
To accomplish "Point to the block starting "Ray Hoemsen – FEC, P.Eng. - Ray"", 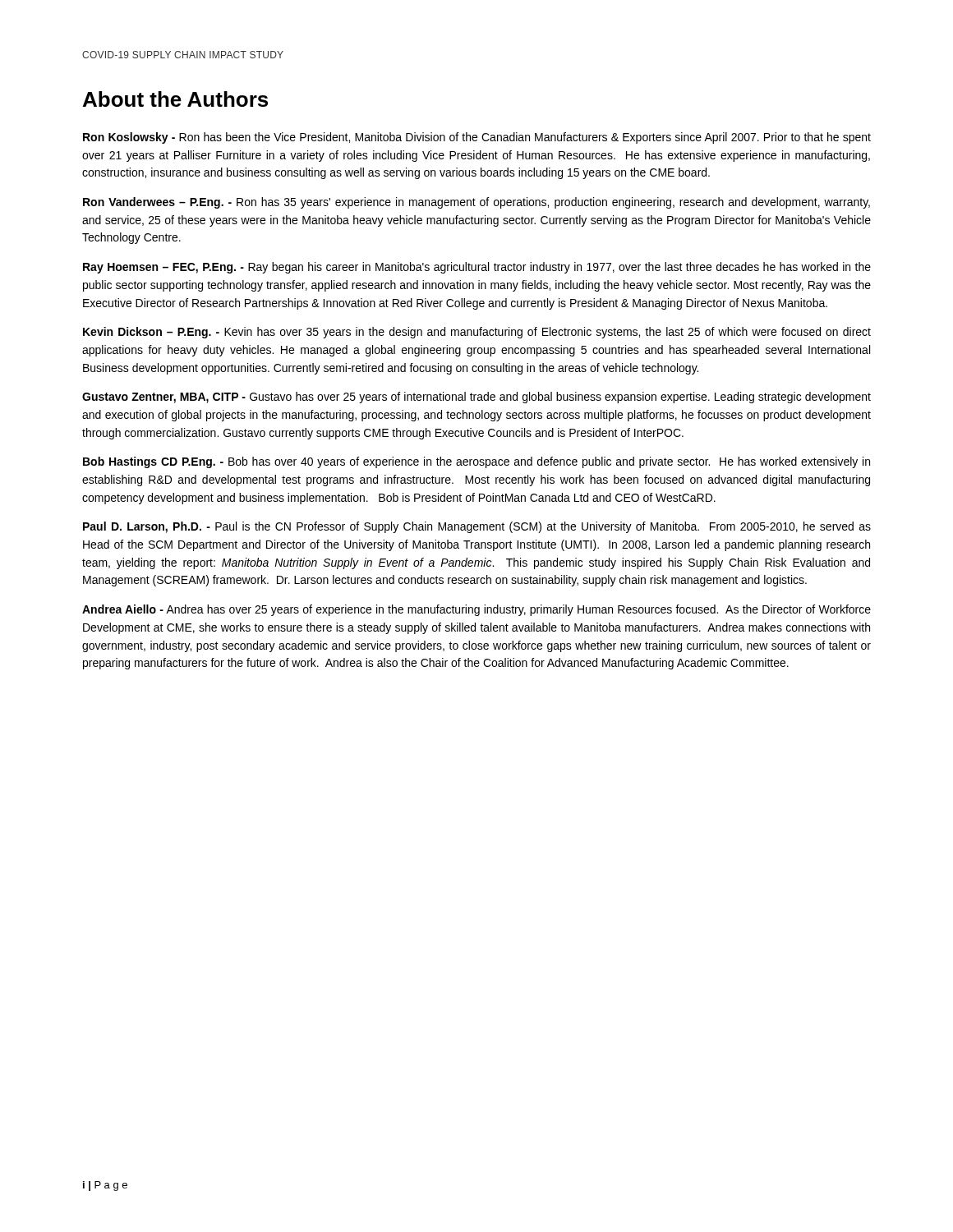I will coord(476,286).
